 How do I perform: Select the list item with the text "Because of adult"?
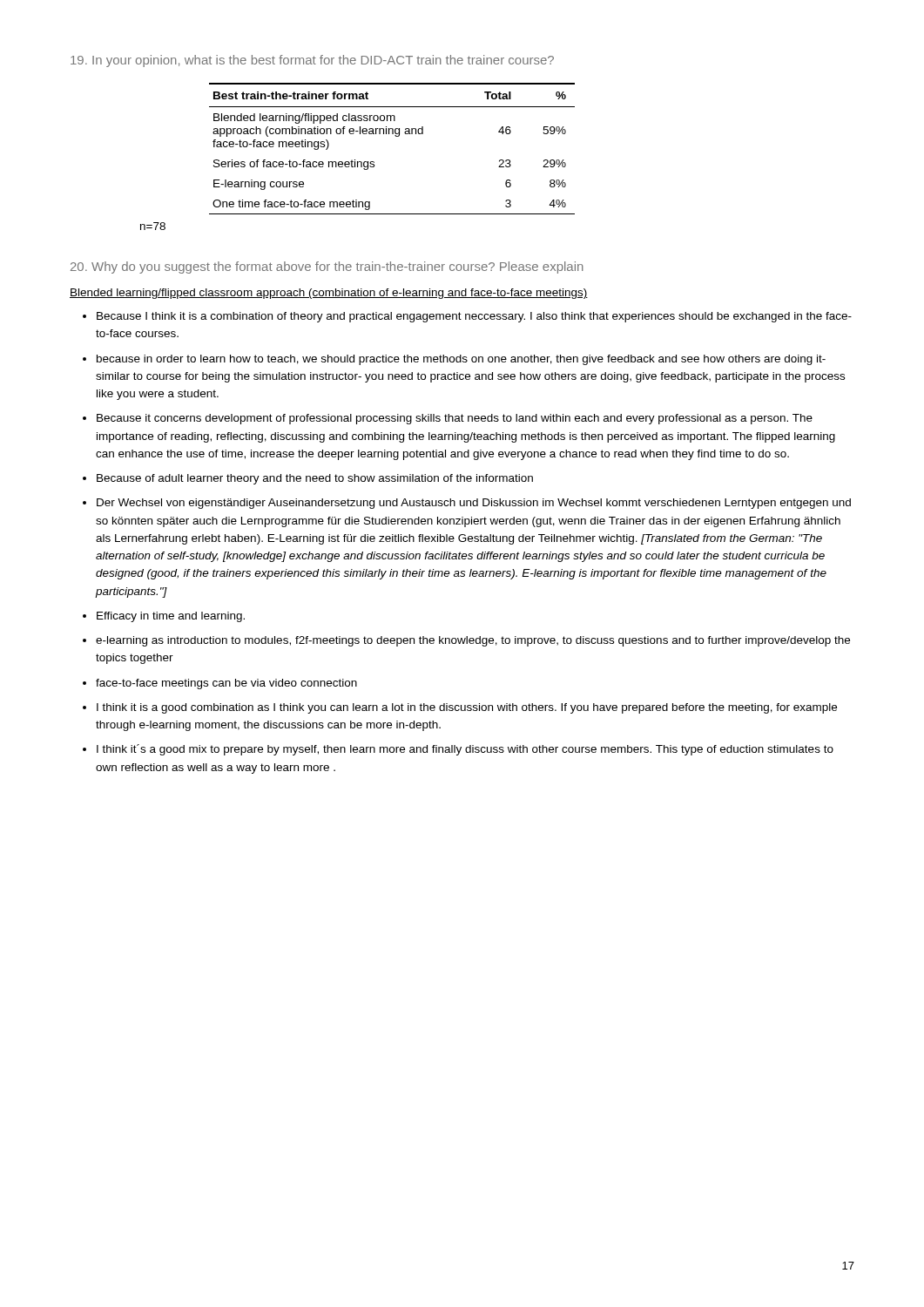click(315, 478)
